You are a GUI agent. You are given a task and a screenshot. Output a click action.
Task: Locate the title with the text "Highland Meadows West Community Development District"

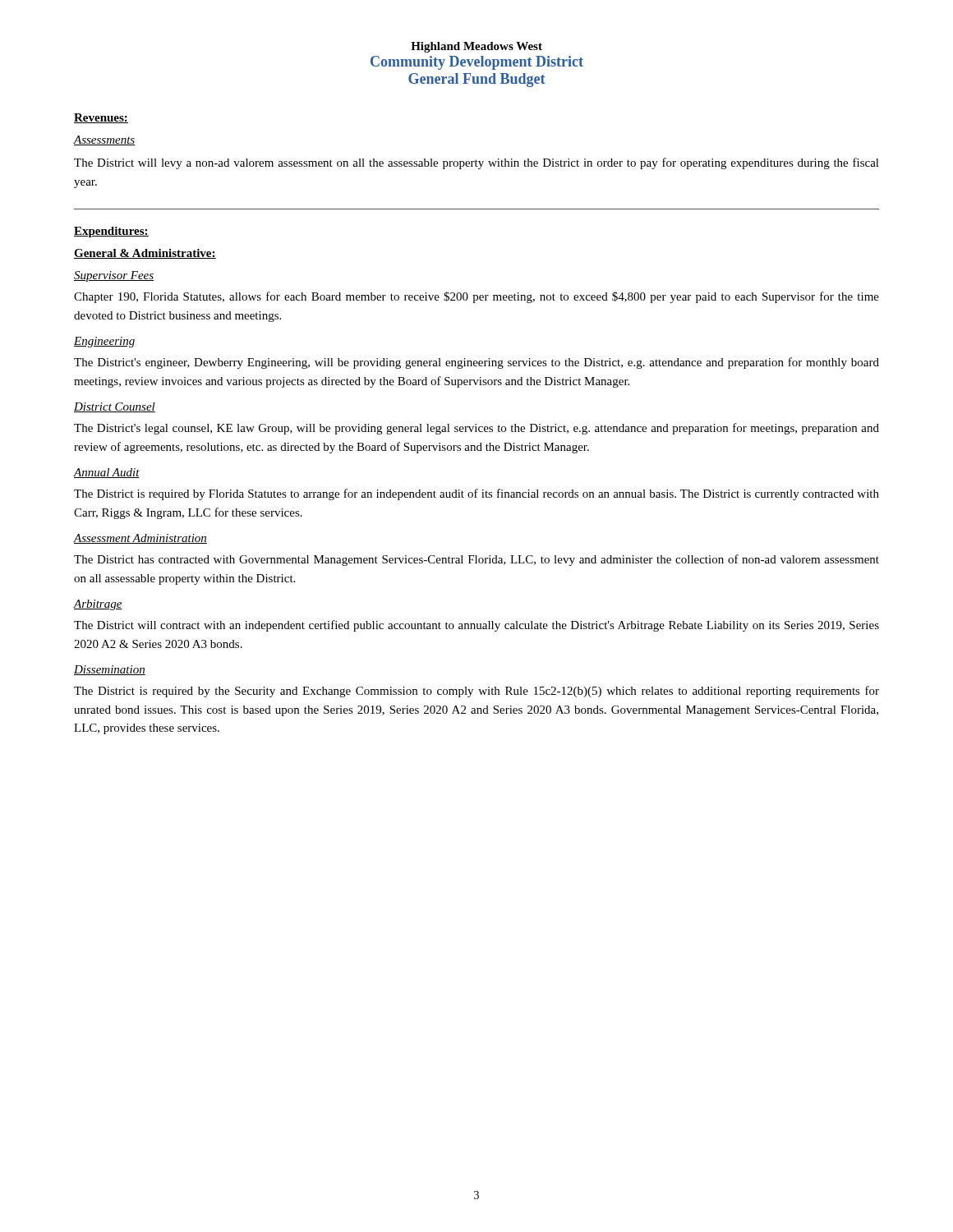pos(476,64)
